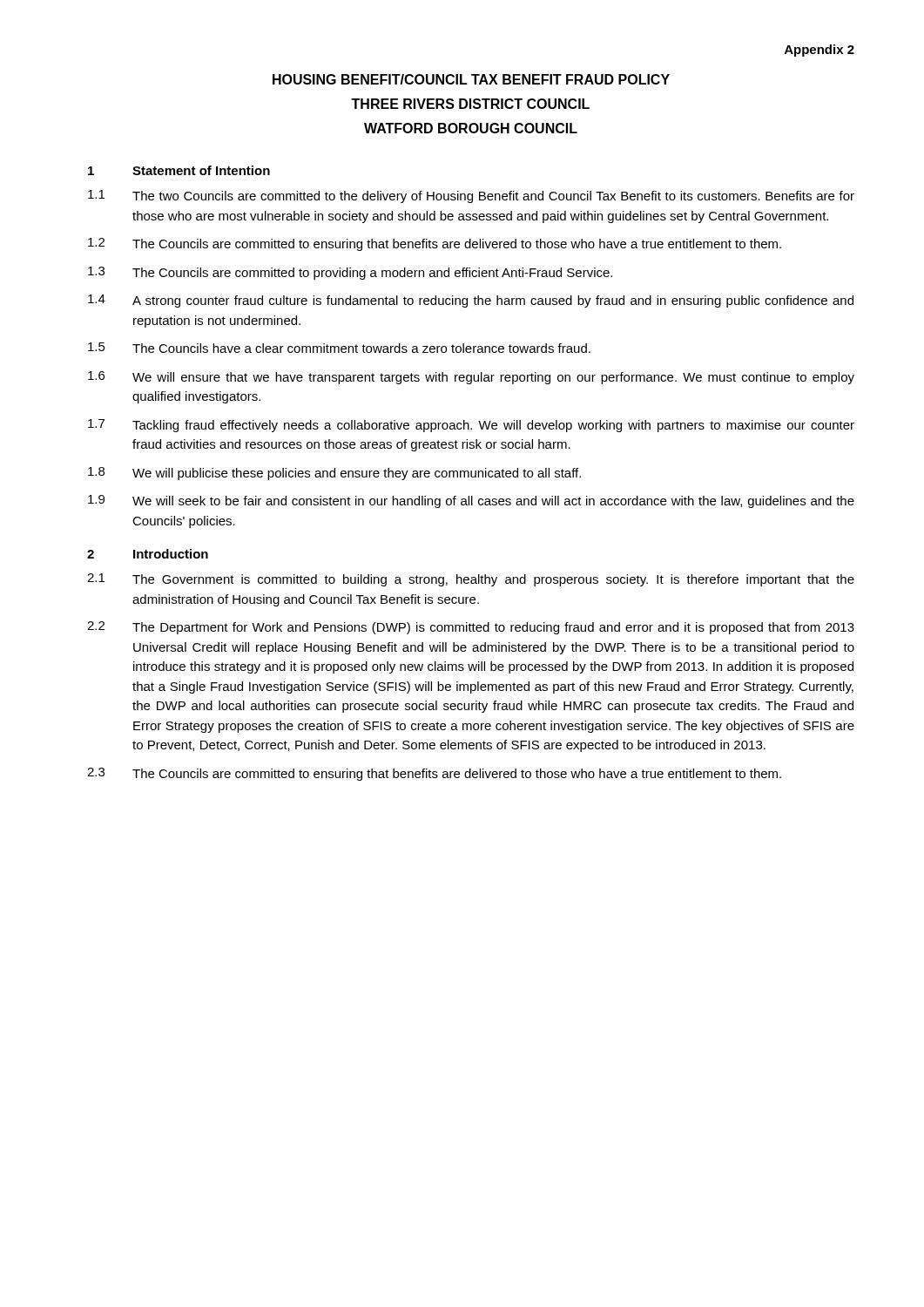Select the block starting "8 We will publicise these policies and ensure"
924x1307 pixels.
tap(335, 473)
